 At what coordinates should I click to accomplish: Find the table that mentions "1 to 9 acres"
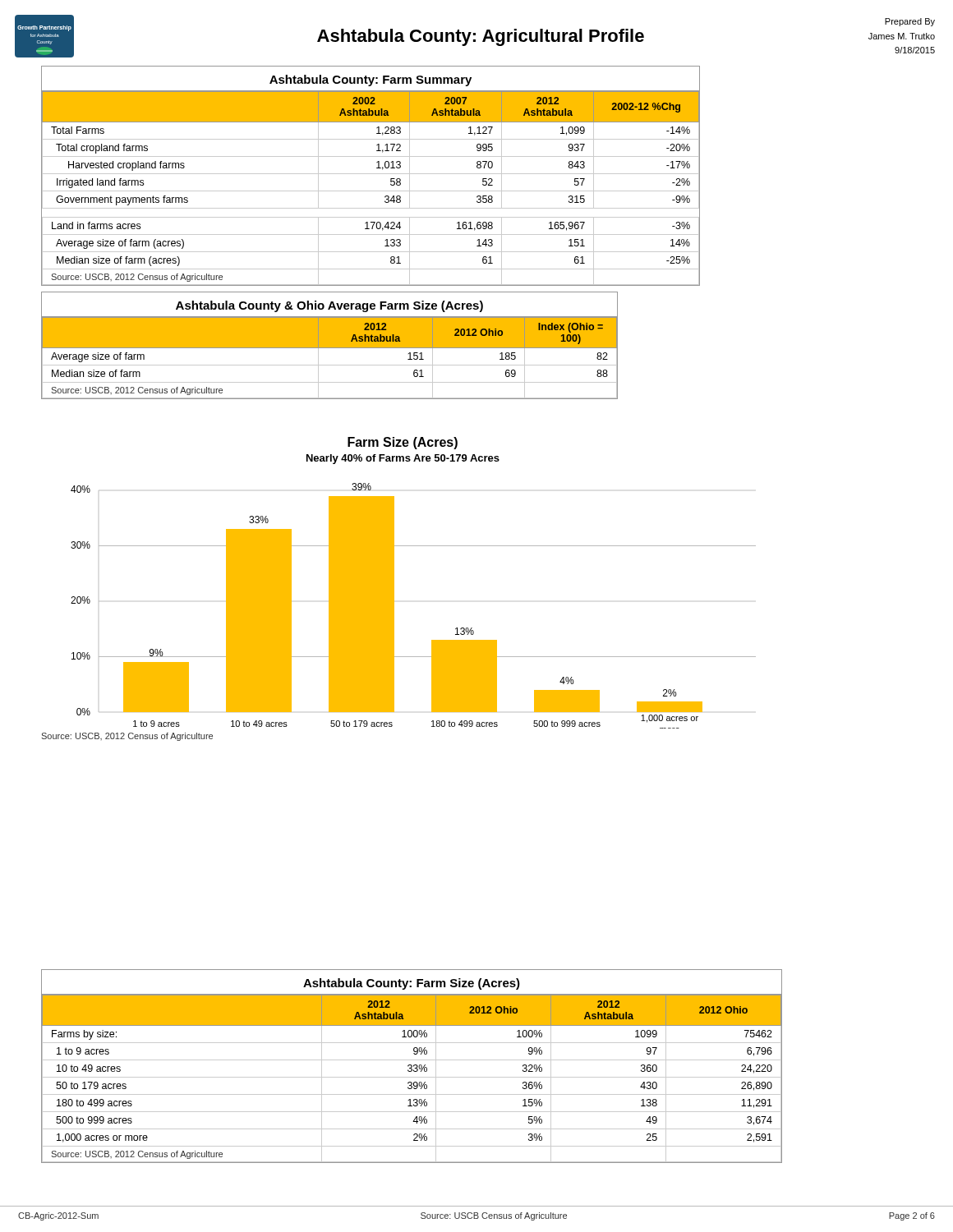coord(412,1066)
